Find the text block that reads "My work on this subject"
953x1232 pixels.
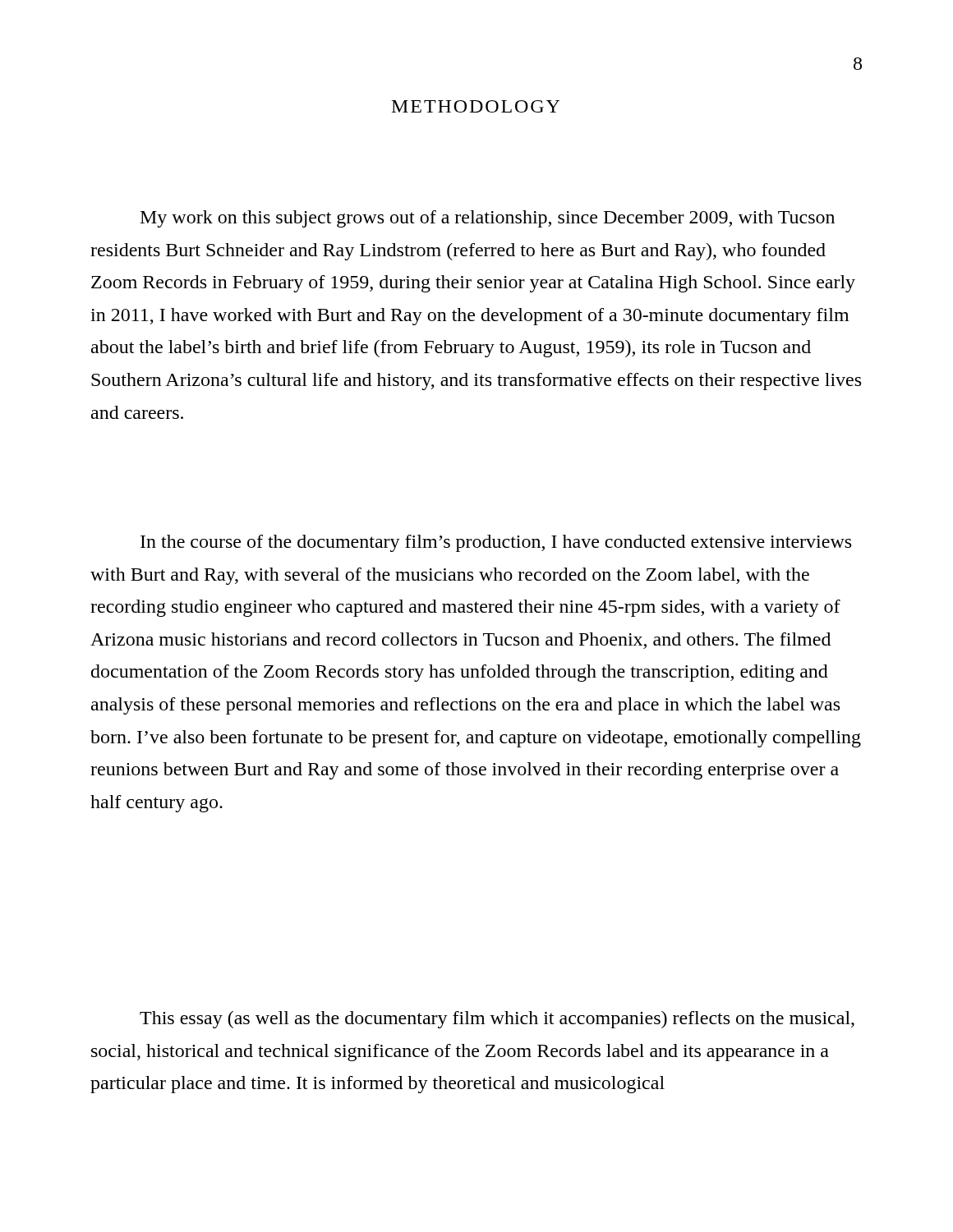click(476, 314)
